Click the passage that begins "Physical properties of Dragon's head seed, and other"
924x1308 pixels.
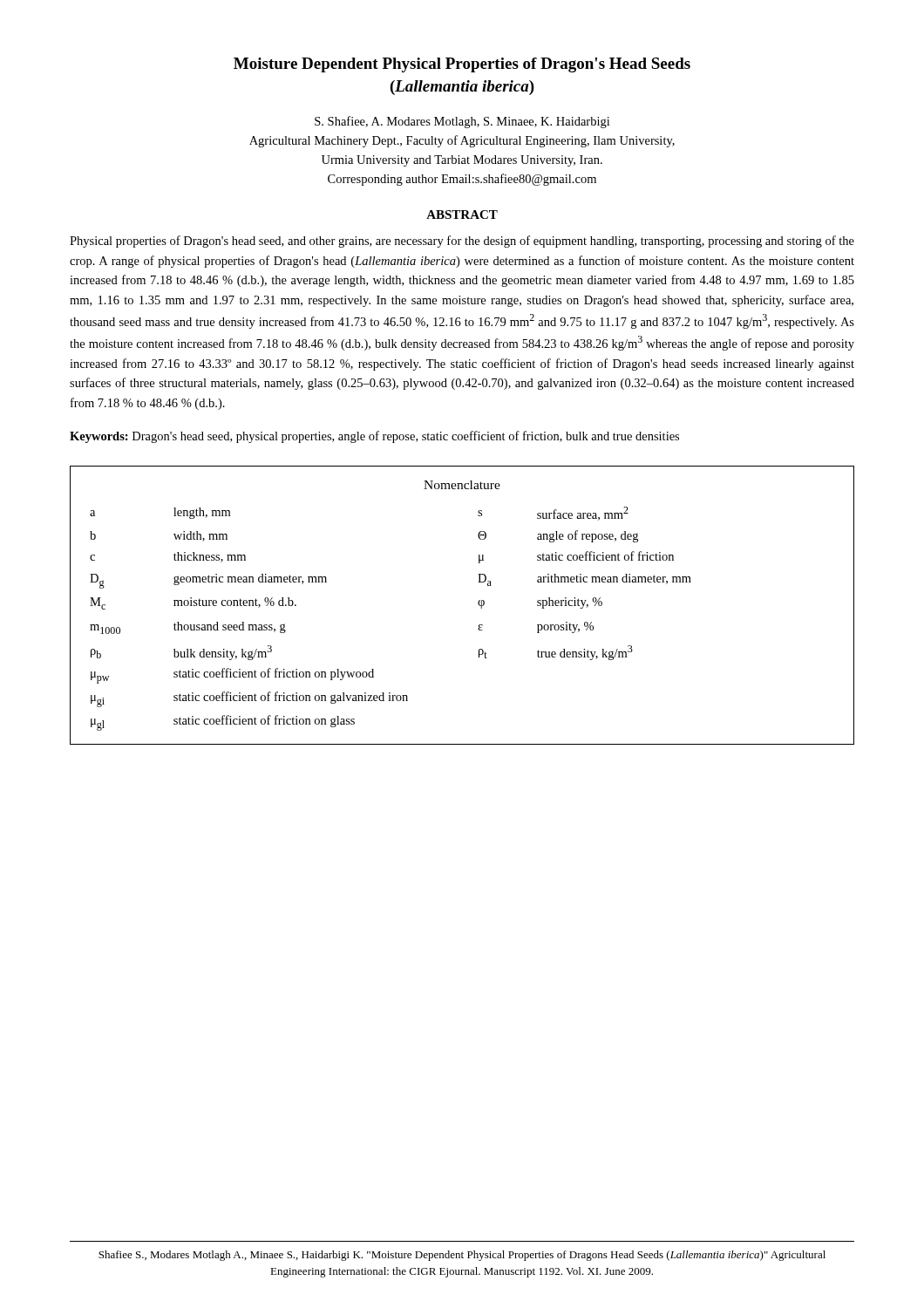[462, 322]
